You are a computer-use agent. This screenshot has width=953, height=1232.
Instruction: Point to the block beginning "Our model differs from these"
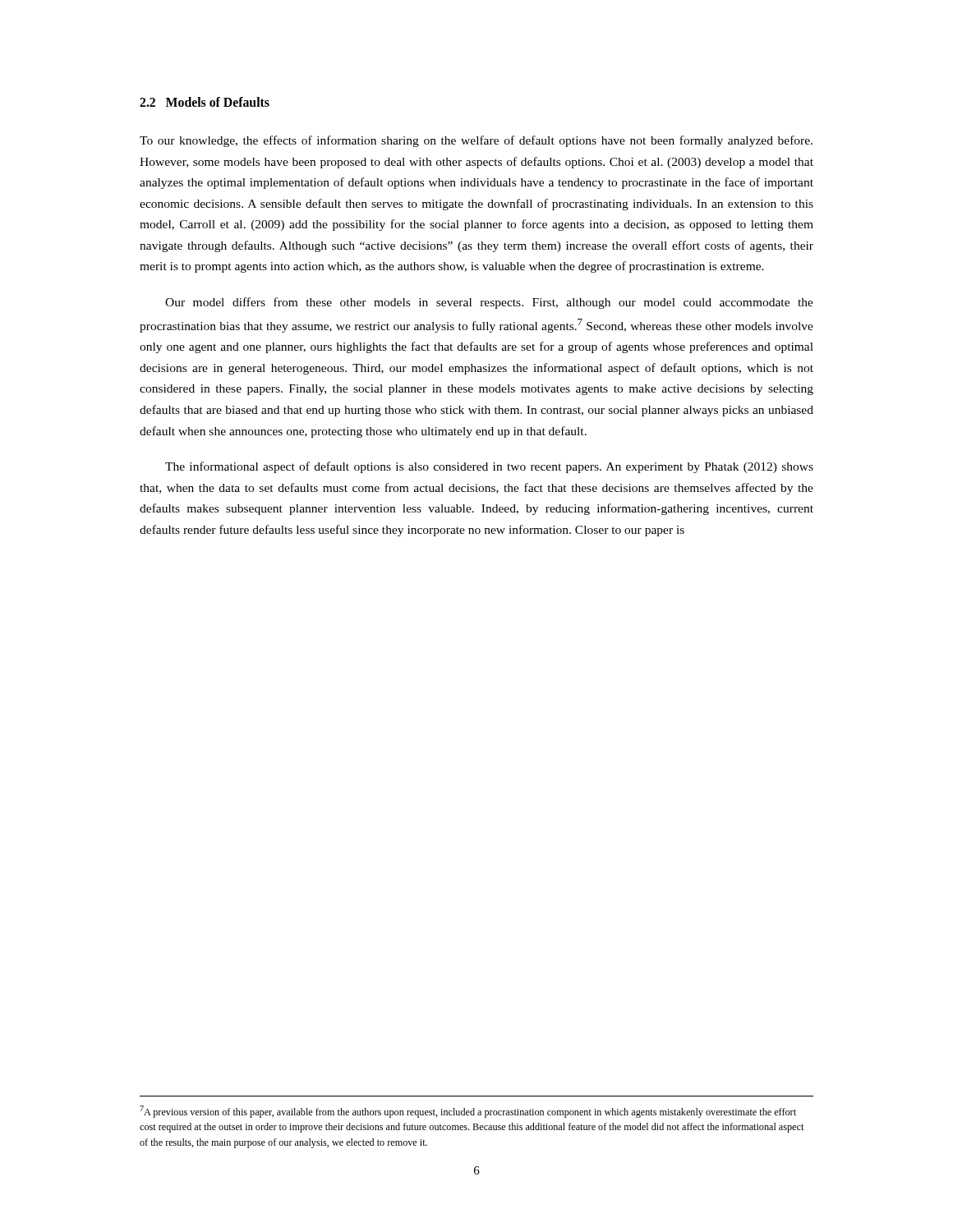[476, 366]
